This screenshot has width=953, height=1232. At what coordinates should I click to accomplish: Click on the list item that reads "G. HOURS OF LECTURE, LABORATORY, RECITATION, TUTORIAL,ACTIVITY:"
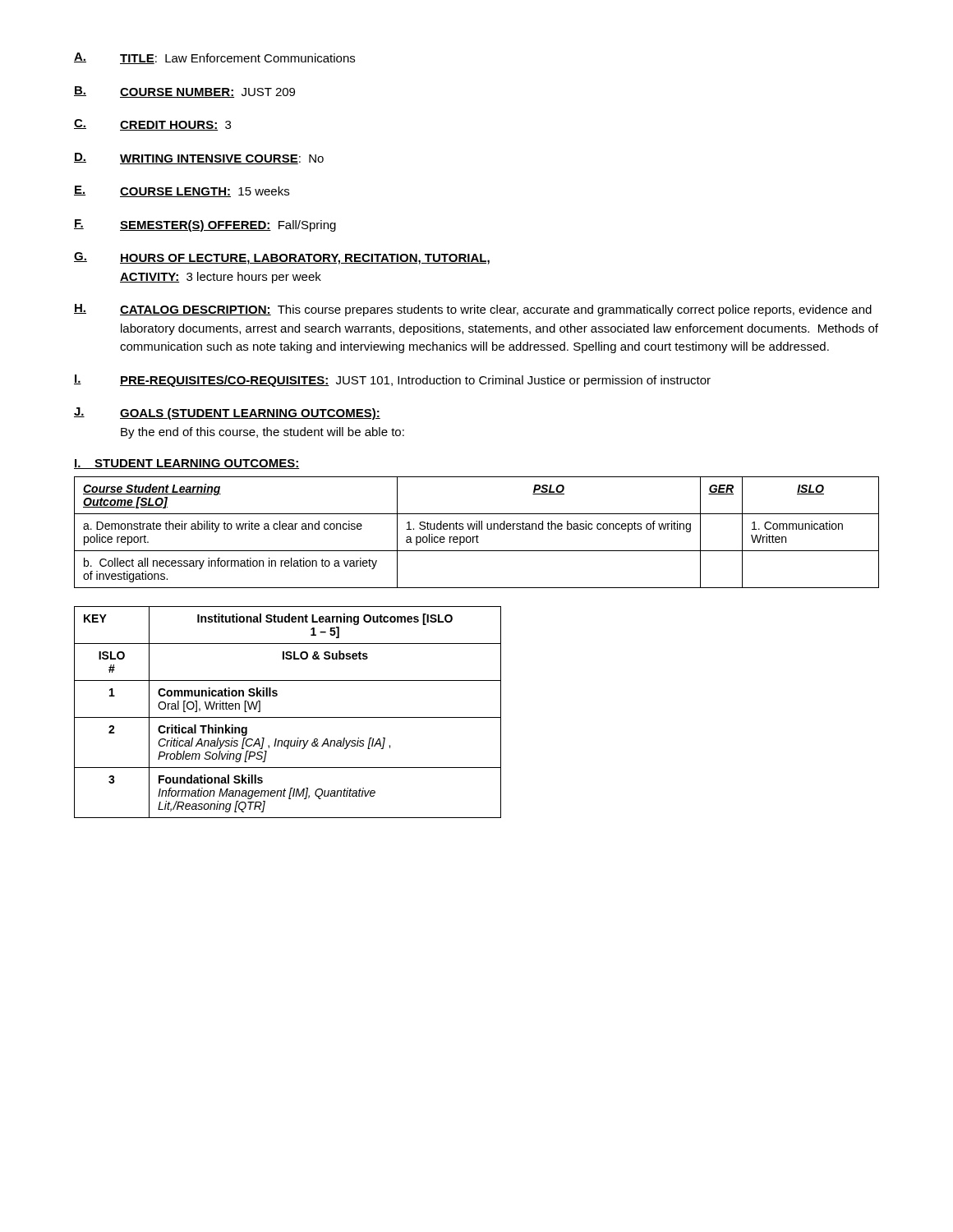282,267
